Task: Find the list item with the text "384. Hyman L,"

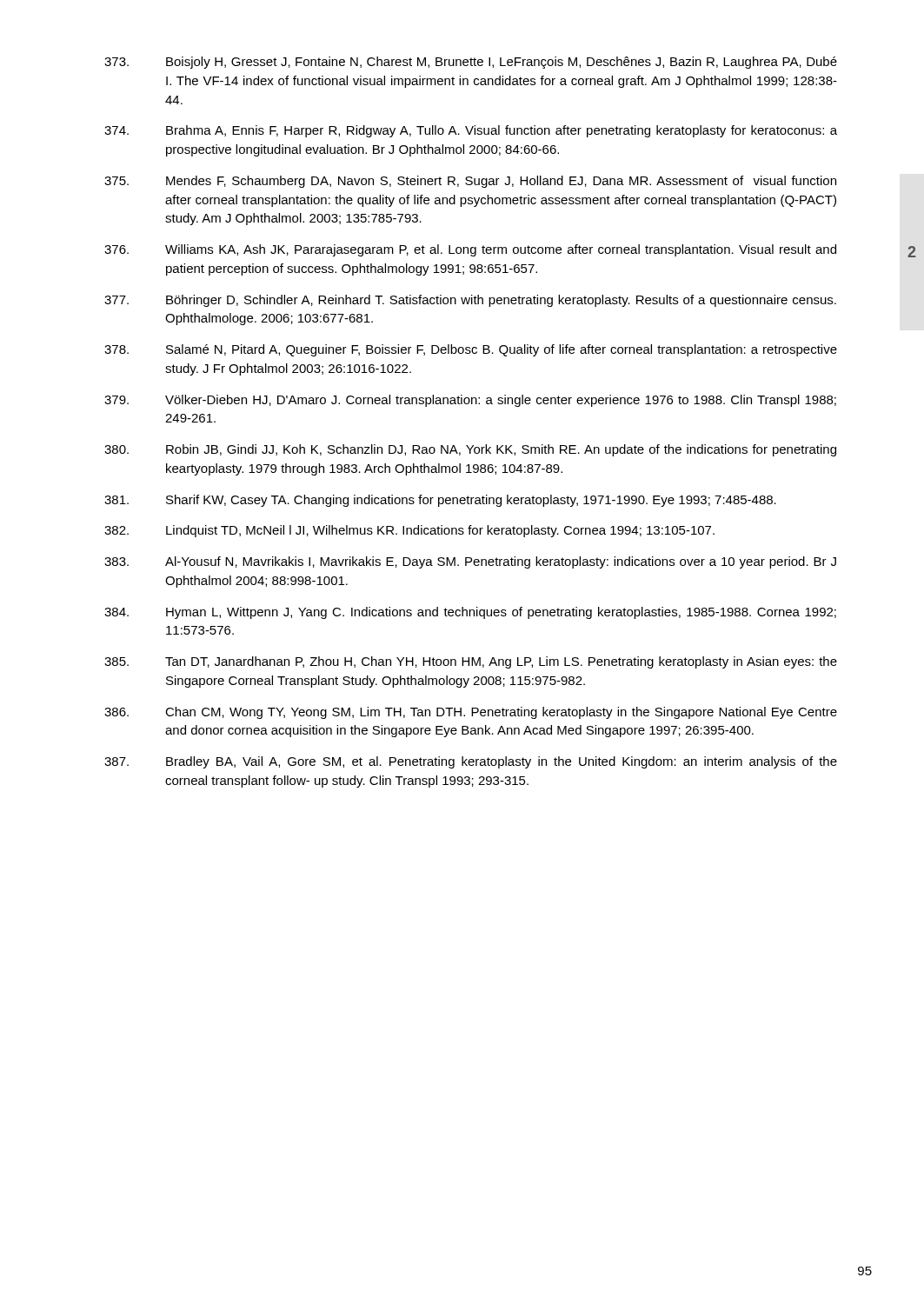Action: pyautogui.click(x=471, y=621)
